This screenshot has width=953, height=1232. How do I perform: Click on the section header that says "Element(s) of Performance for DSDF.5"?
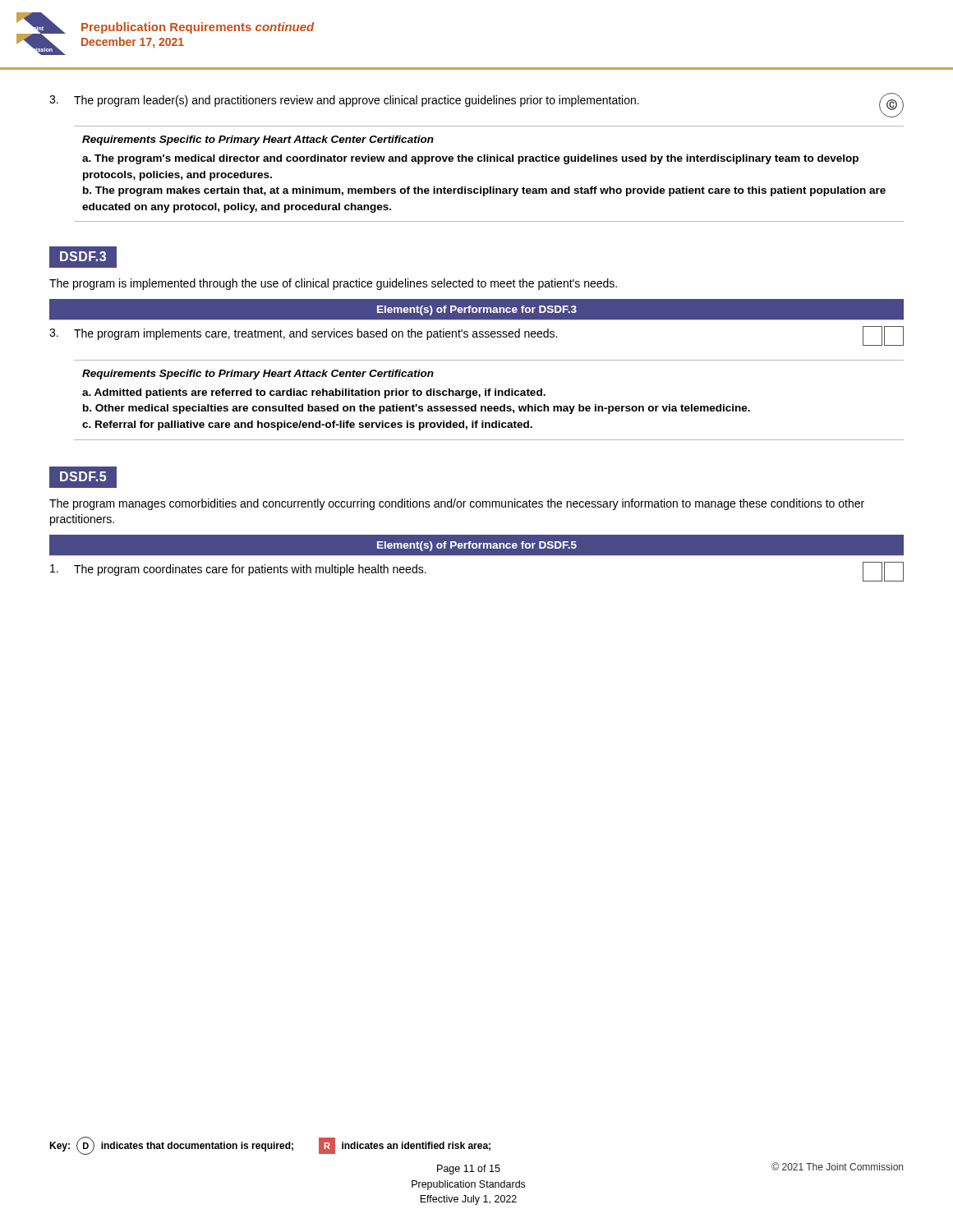coord(476,545)
